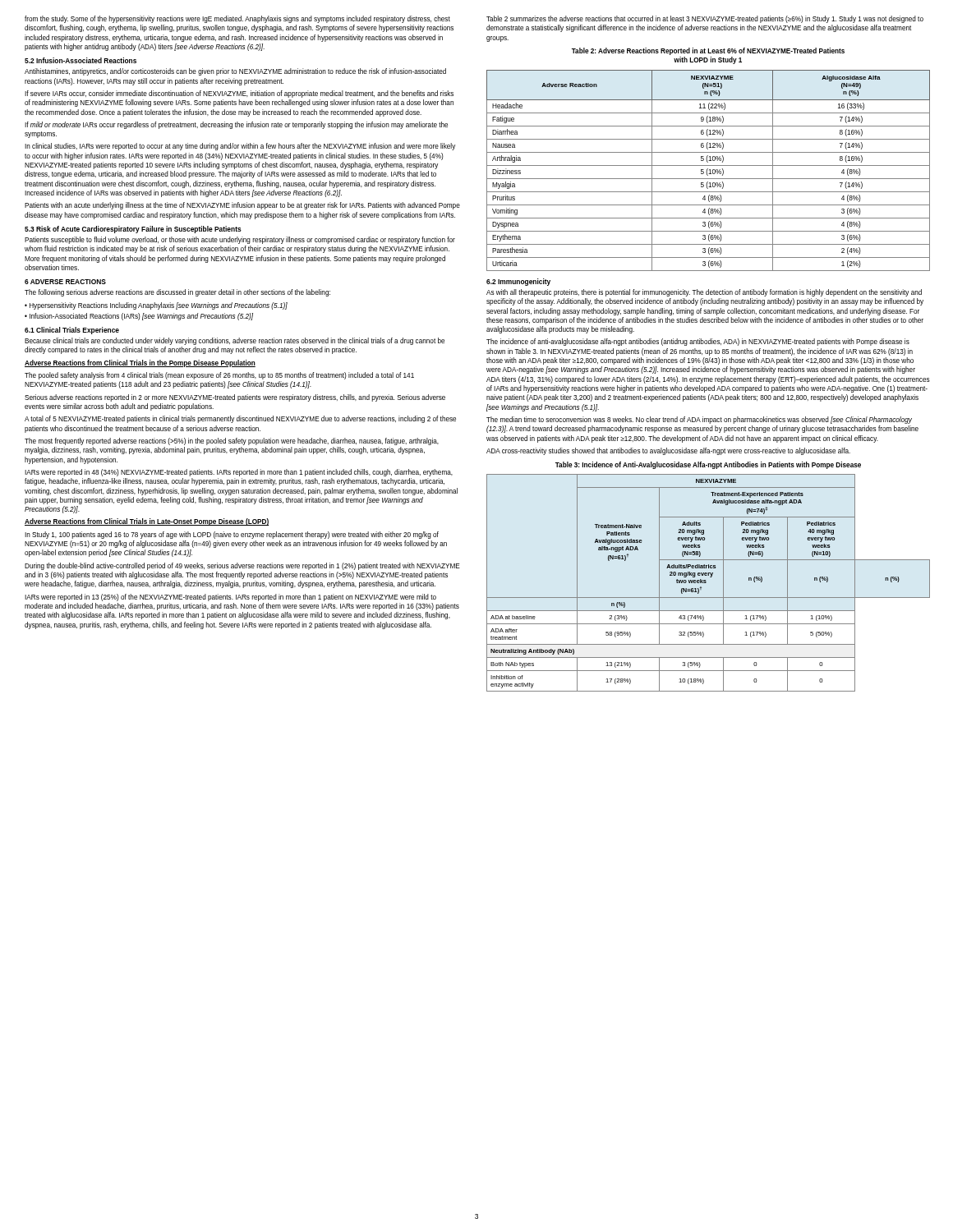Navigate to the region starting "The most frequently reported adverse reactions (>5%) in"
The width and height of the screenshot is (953, 1232).
[242, 451]
